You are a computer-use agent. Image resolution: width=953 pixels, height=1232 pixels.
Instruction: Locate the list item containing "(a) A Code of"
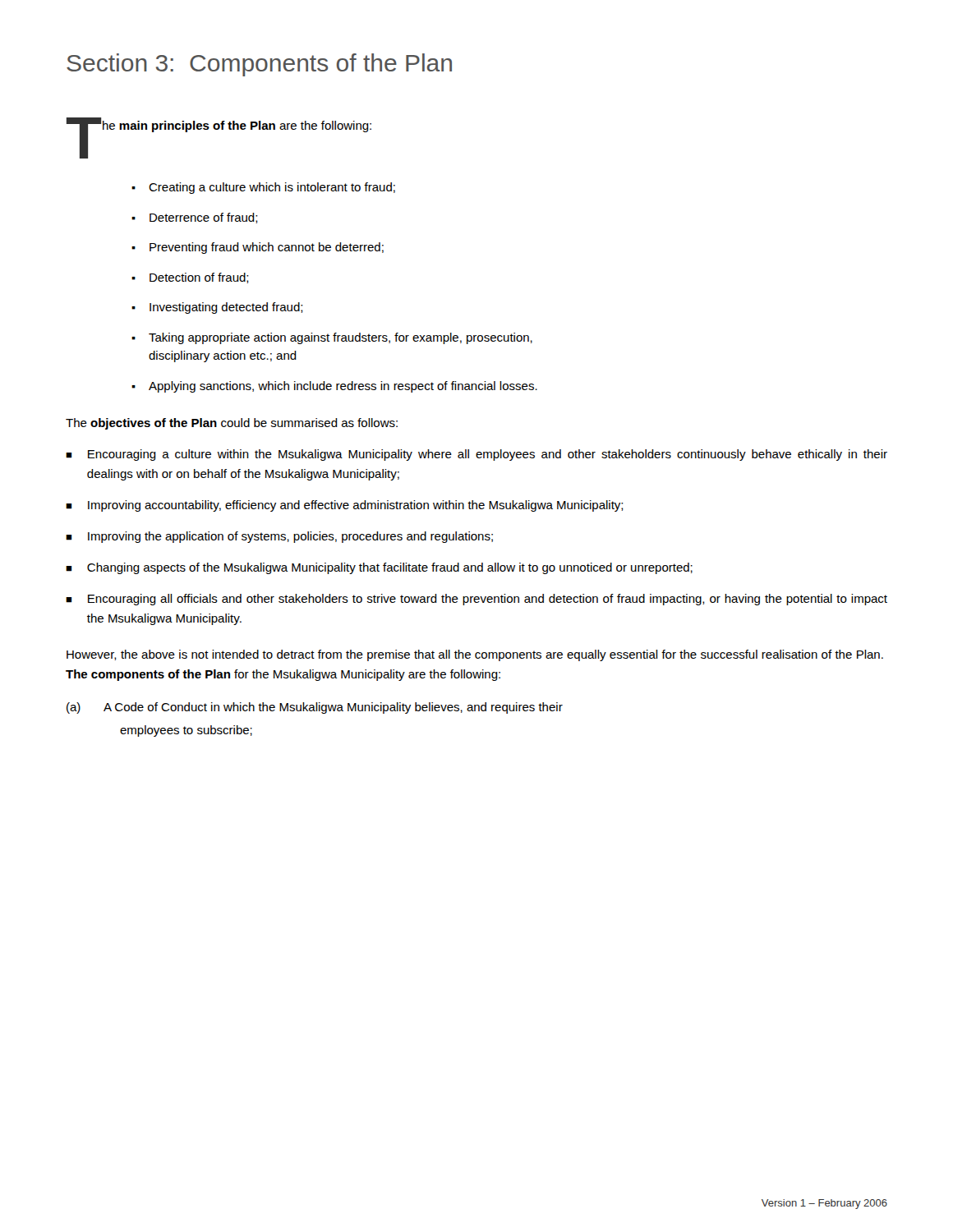click(476, 719)
